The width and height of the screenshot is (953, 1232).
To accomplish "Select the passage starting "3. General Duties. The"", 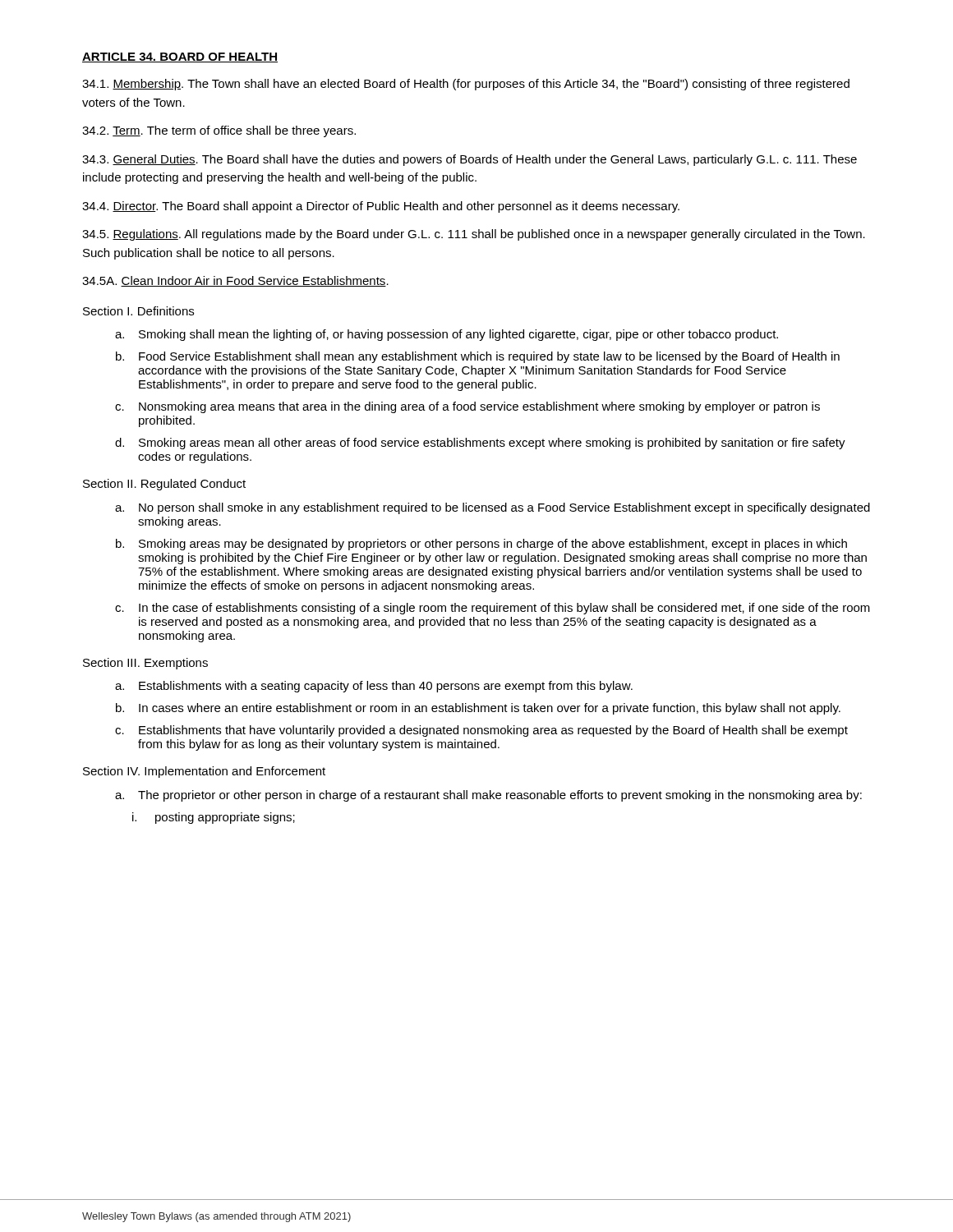I will point(470,168).
